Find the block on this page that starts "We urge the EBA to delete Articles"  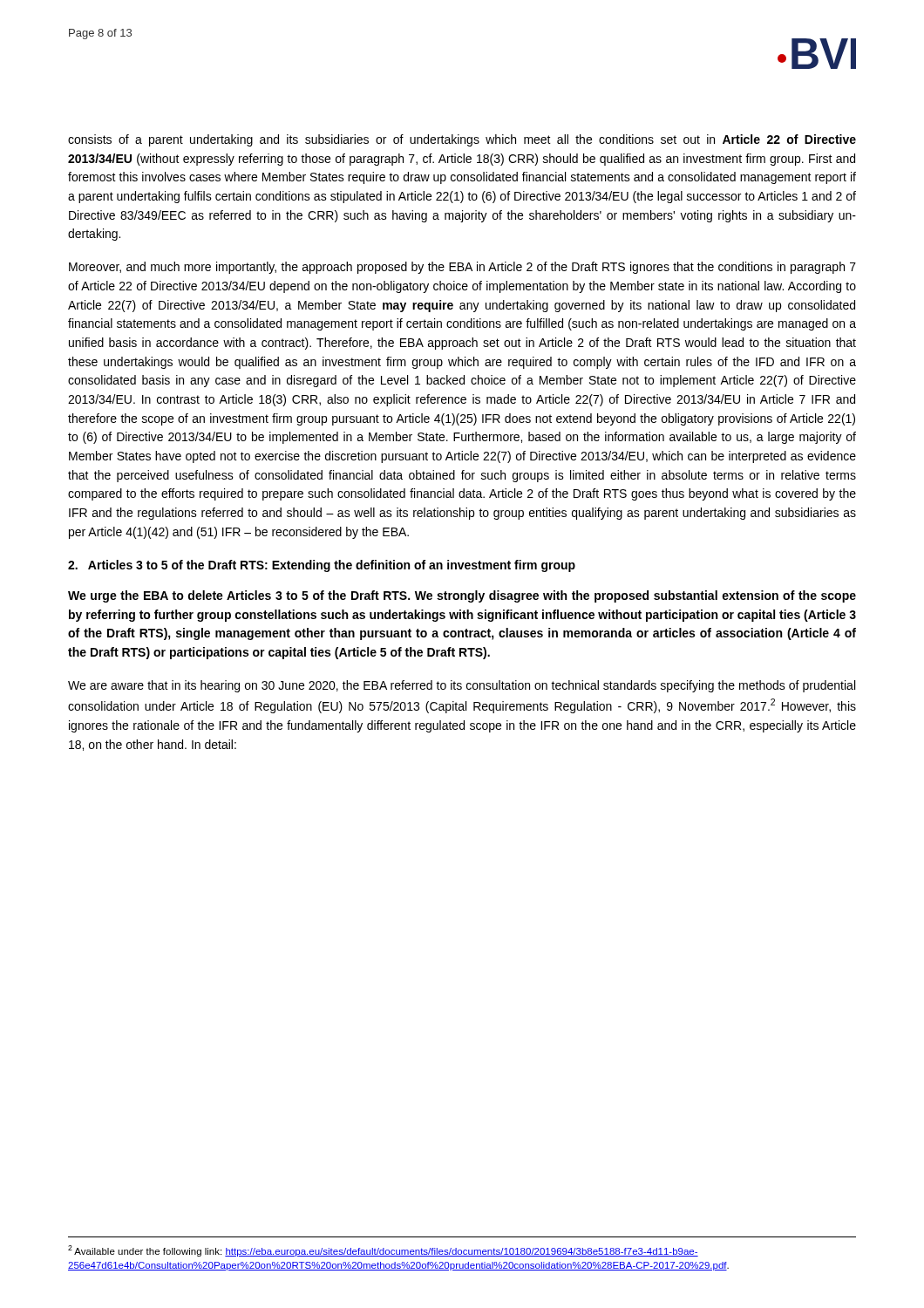coord(462,625)
